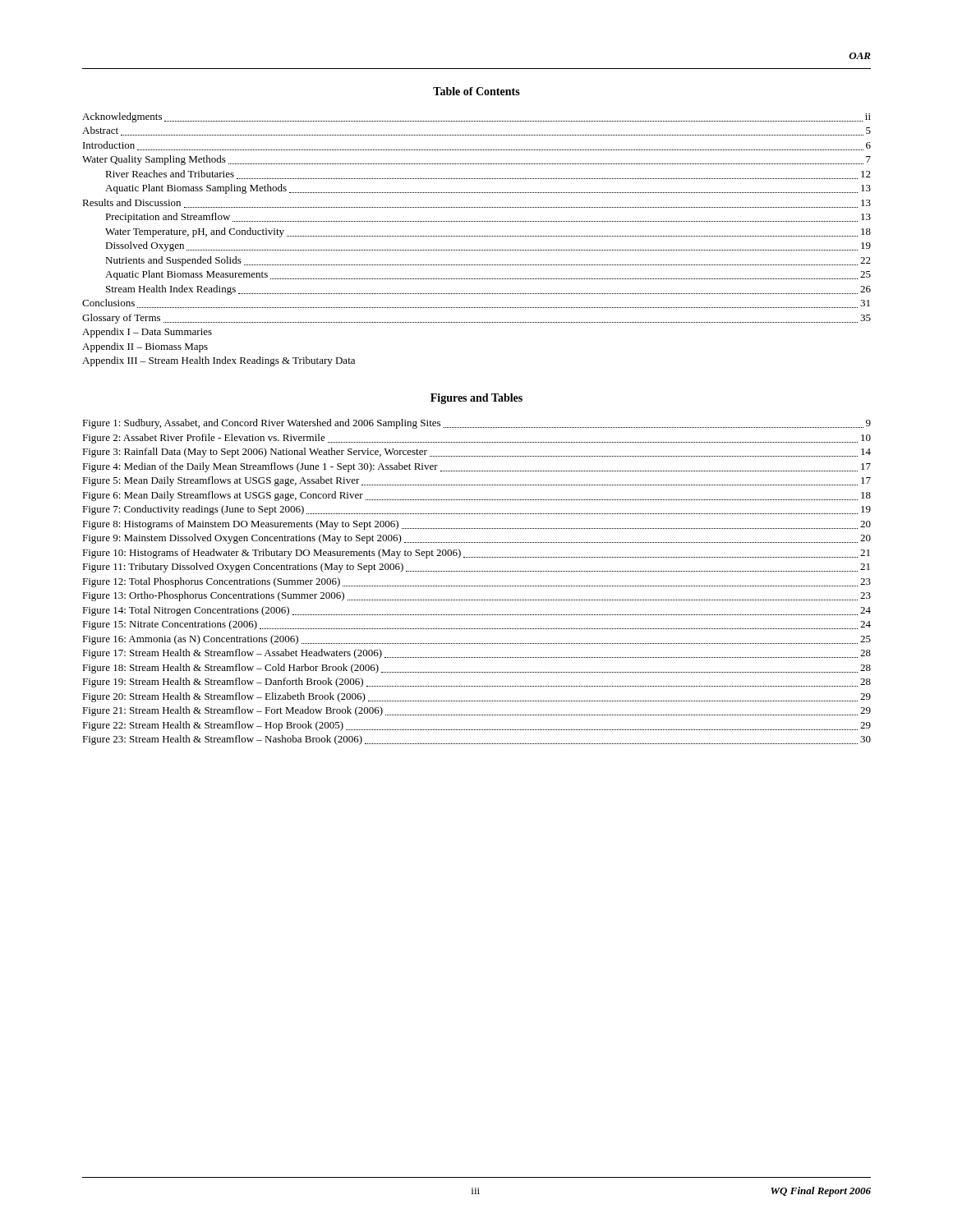Navigate to the text block starting "Figure 7: Conductivity readings (June to Sept"

[476, 509]
